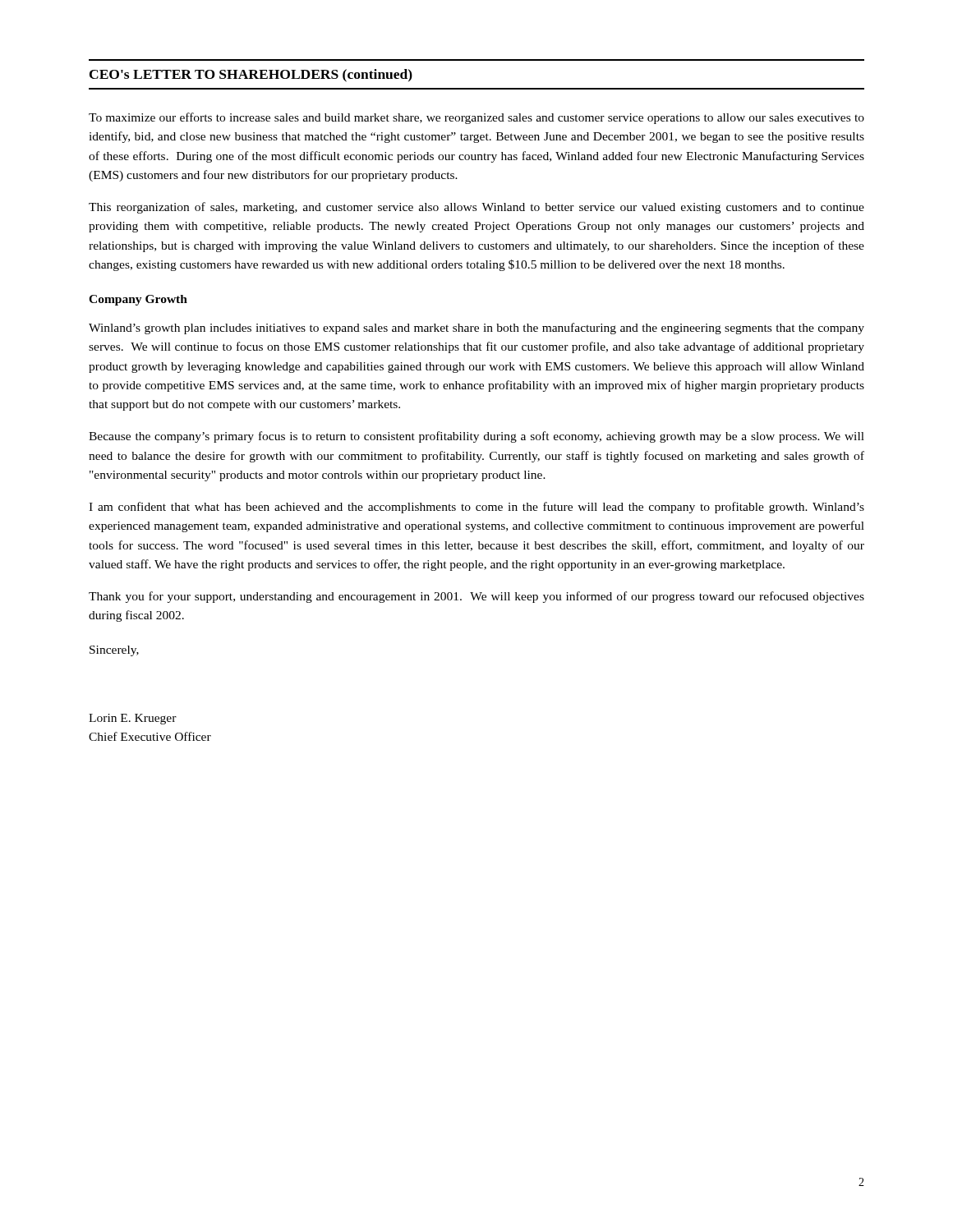Select the title with the text "CEO's LETTER TO"
The height and width of the screenshot is (1232, 953).
251,76
